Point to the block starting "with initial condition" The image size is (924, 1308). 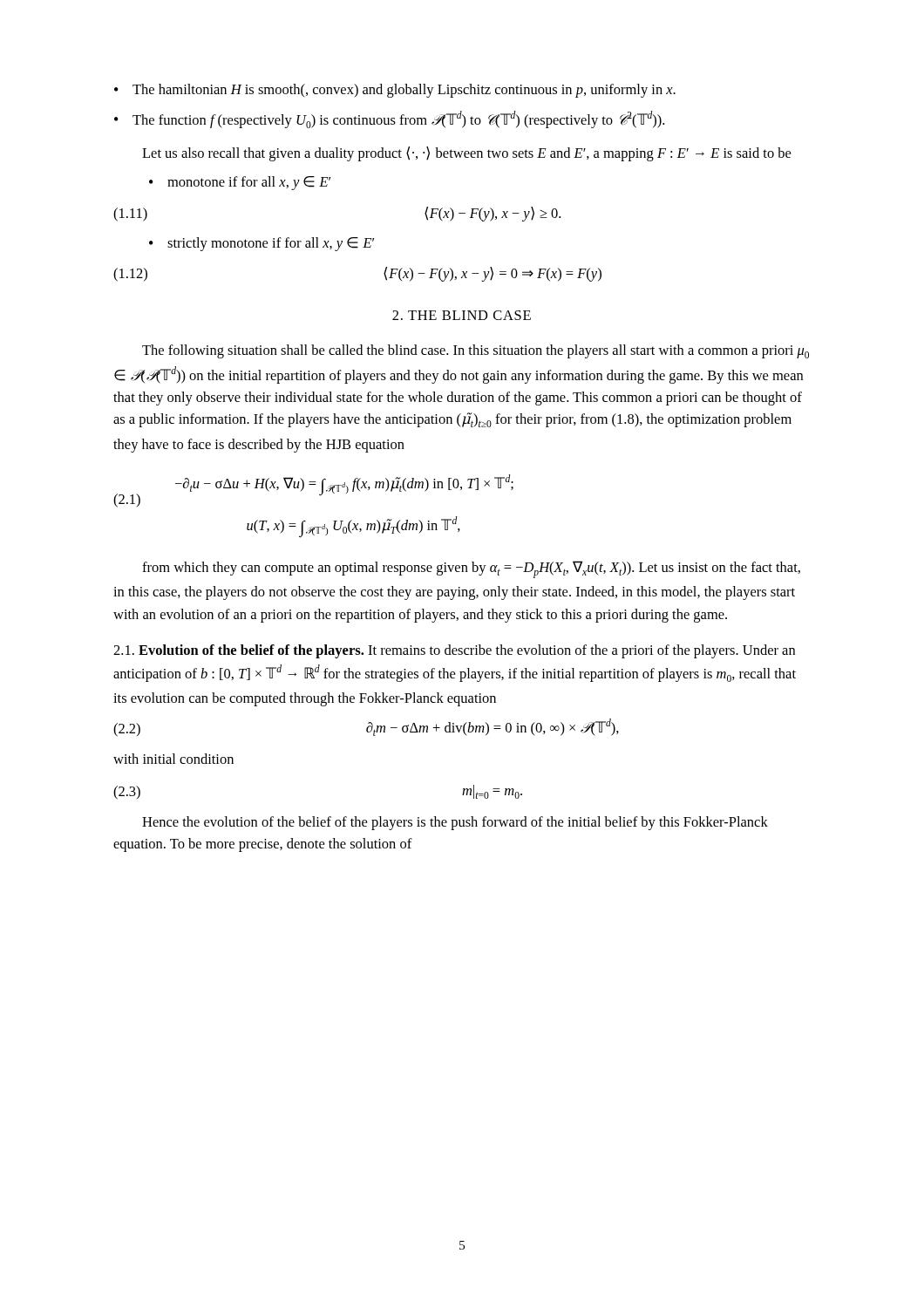click(174, 759)
